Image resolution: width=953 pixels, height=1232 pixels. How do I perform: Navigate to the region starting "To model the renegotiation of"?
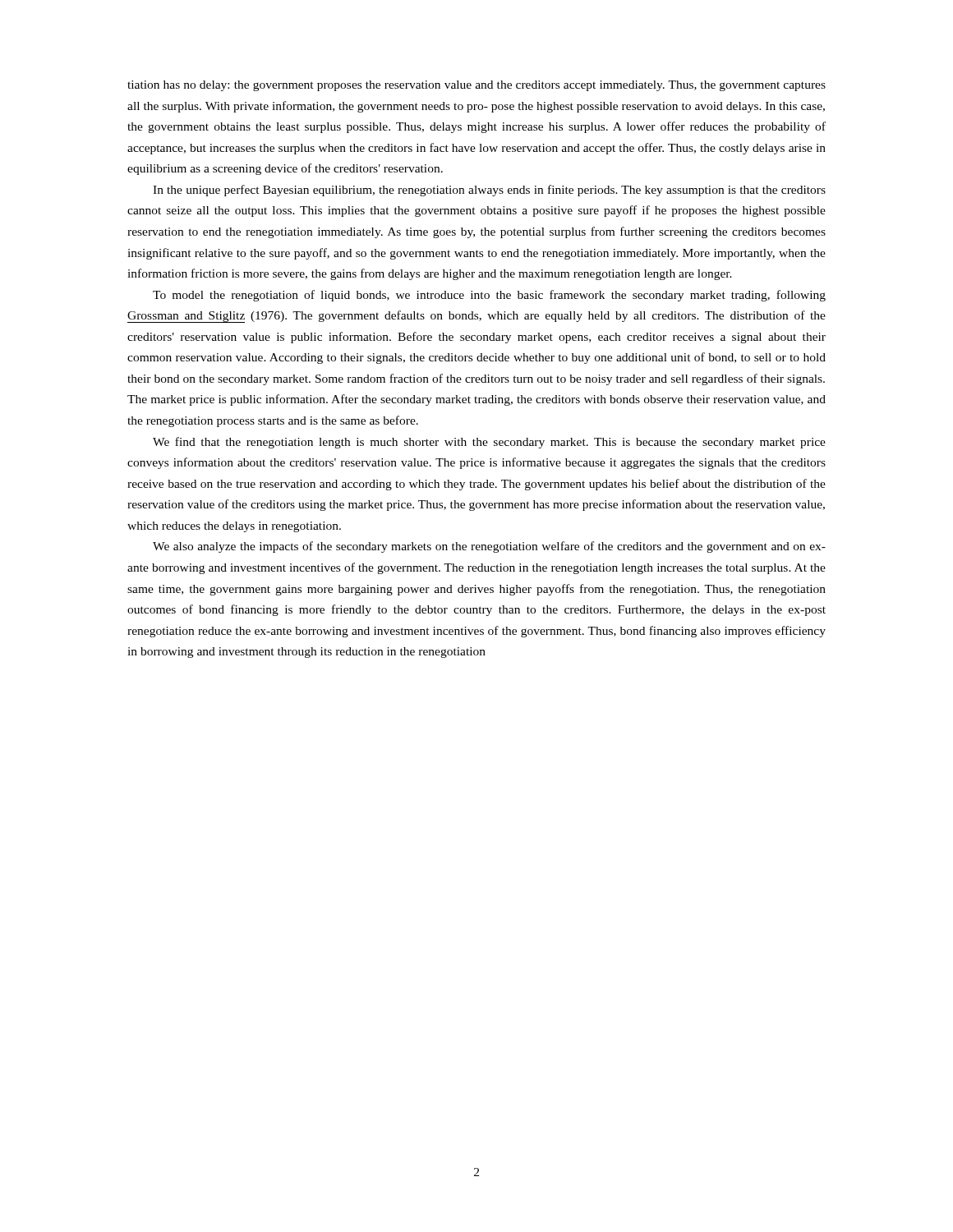[476, 357]
